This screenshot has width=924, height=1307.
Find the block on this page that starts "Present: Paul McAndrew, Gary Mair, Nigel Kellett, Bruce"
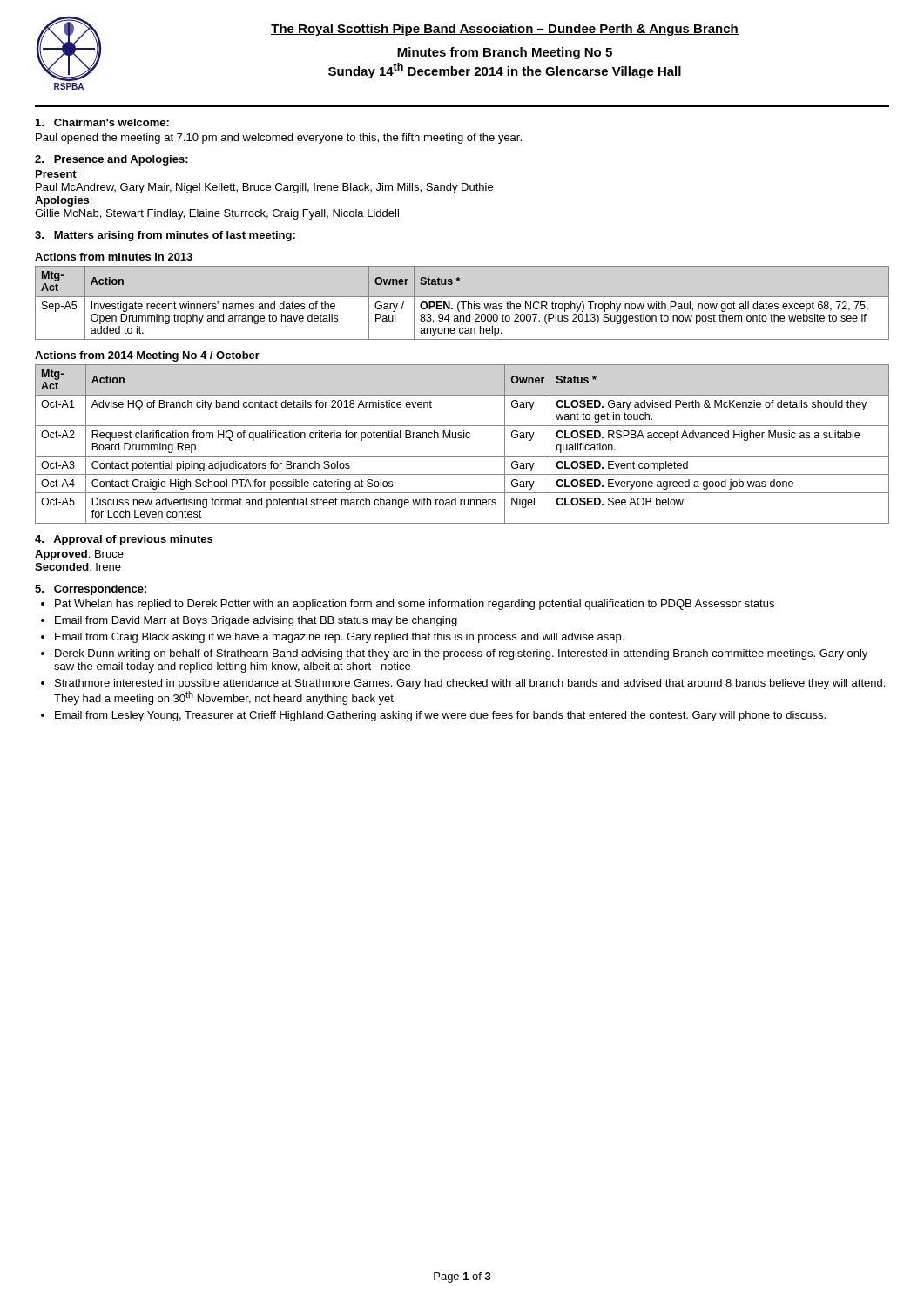click(264, 193)
